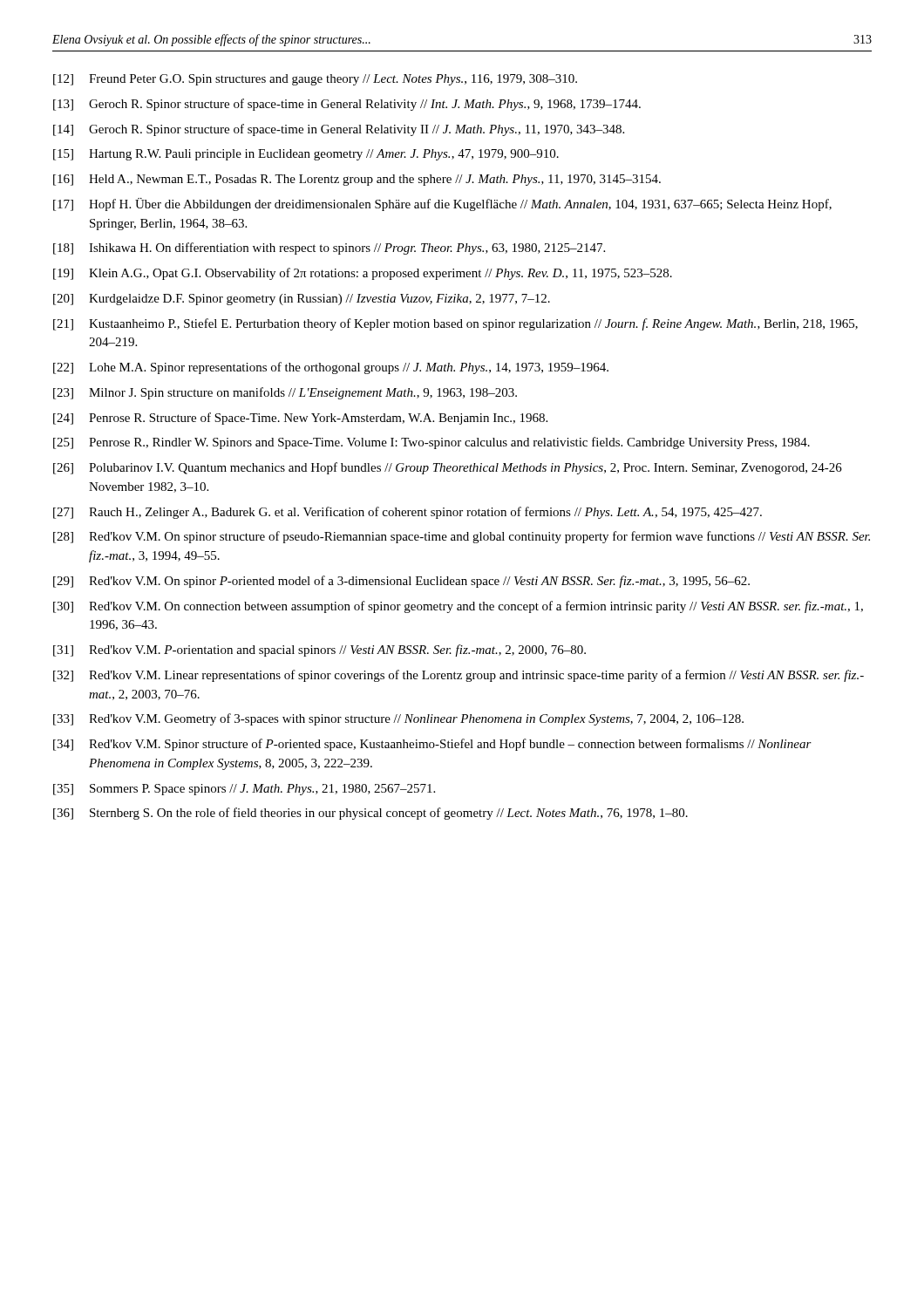Click on the list item that says "[23] Milnor J. Spin structure"
Image resolution: width=924 pixels, height=1308 pixels.
(462, 393)
